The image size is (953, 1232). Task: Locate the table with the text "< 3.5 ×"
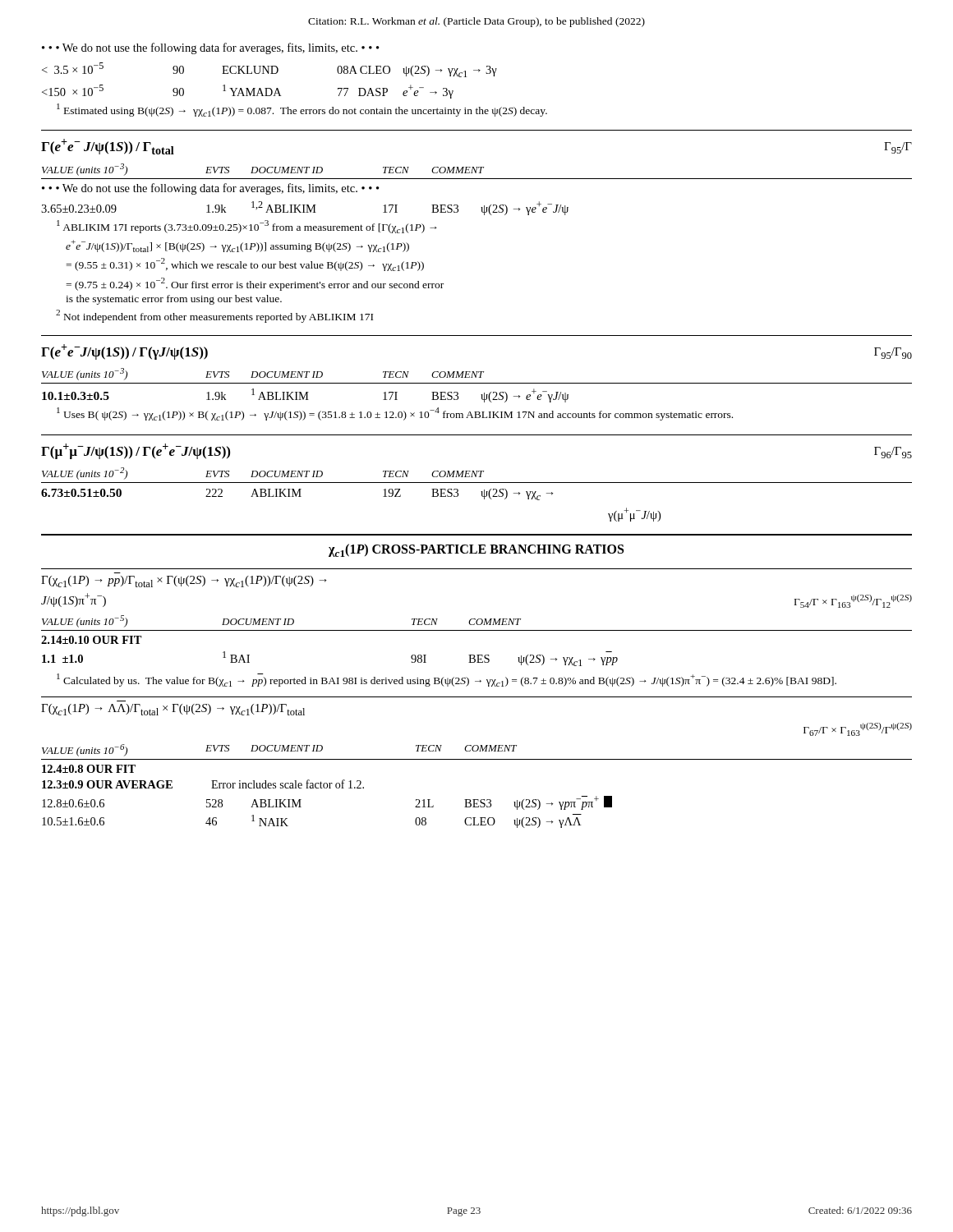[x=476, y=80]
